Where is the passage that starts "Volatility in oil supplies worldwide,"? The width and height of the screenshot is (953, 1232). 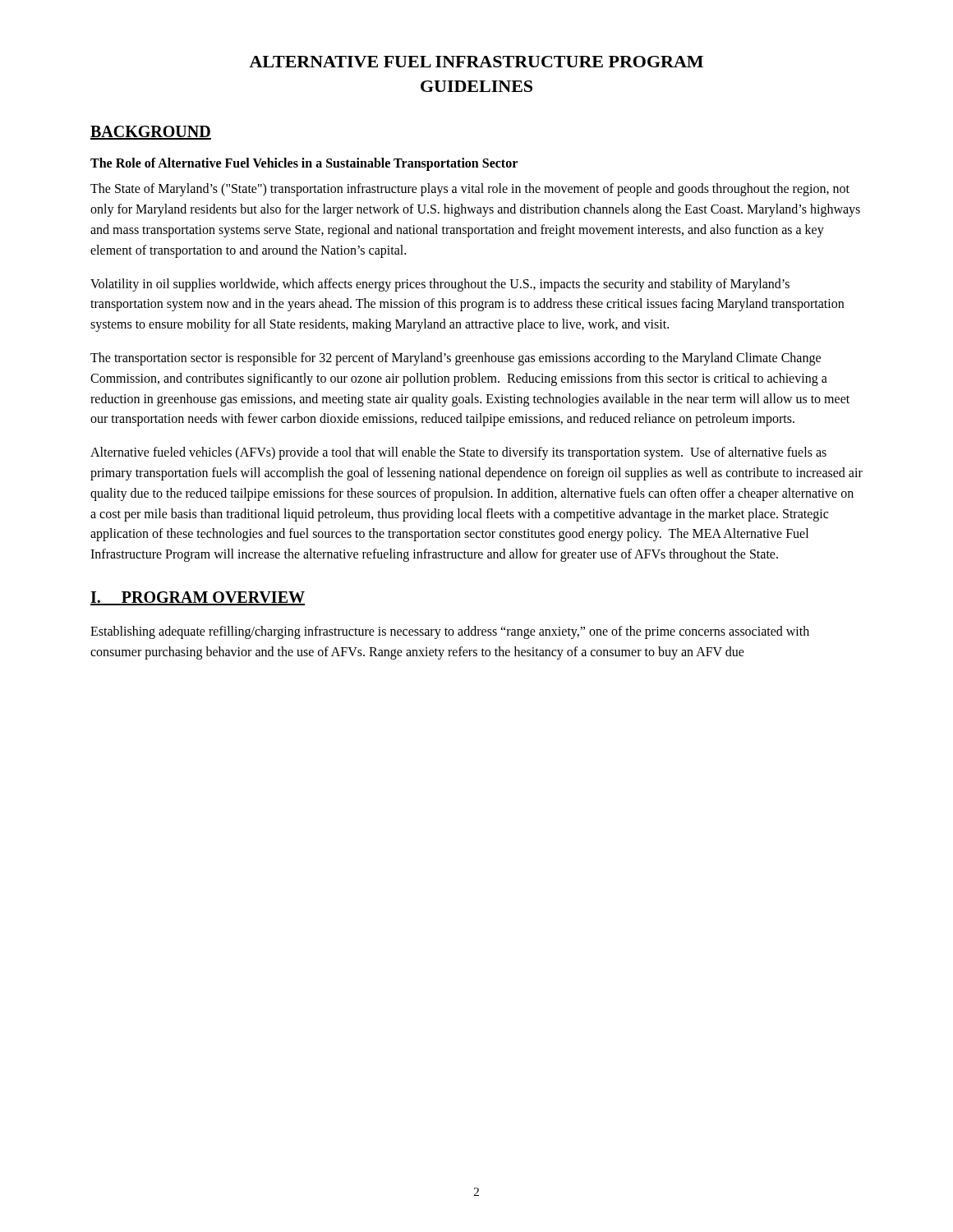pos(467,304)
